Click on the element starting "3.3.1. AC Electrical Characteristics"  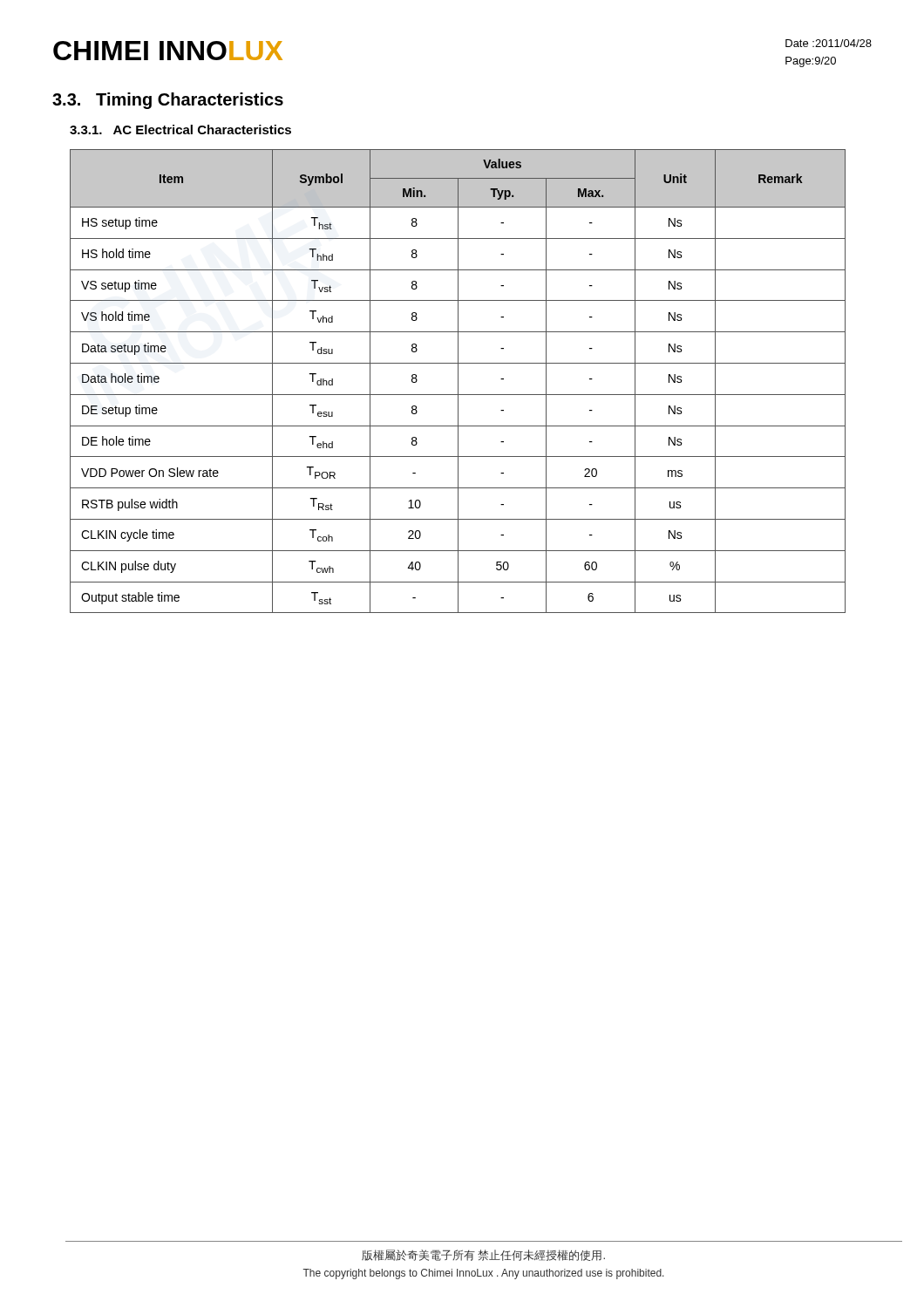(x=181, y=129)
